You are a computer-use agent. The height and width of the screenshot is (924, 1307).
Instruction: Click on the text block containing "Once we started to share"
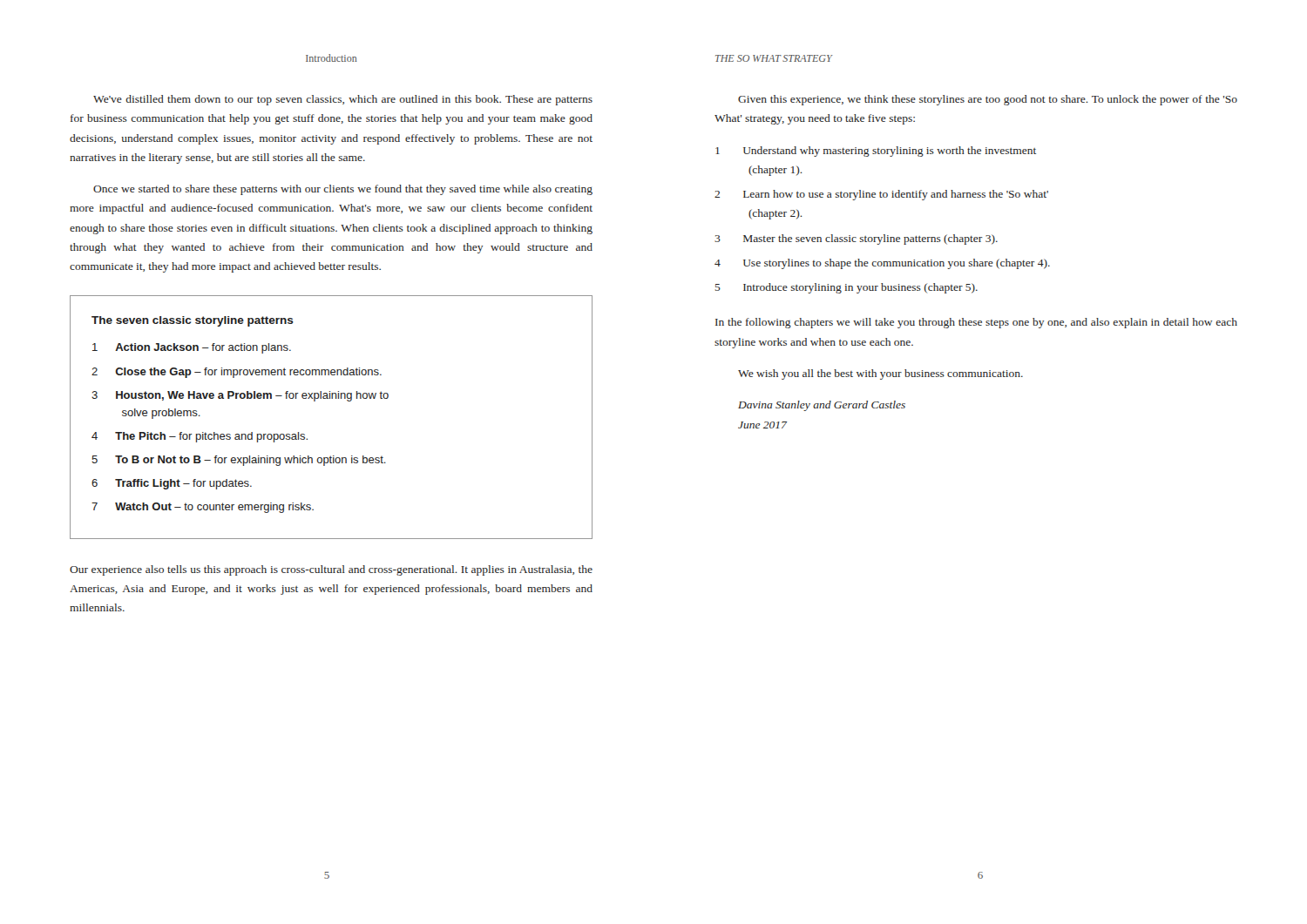tap(331, 227)
